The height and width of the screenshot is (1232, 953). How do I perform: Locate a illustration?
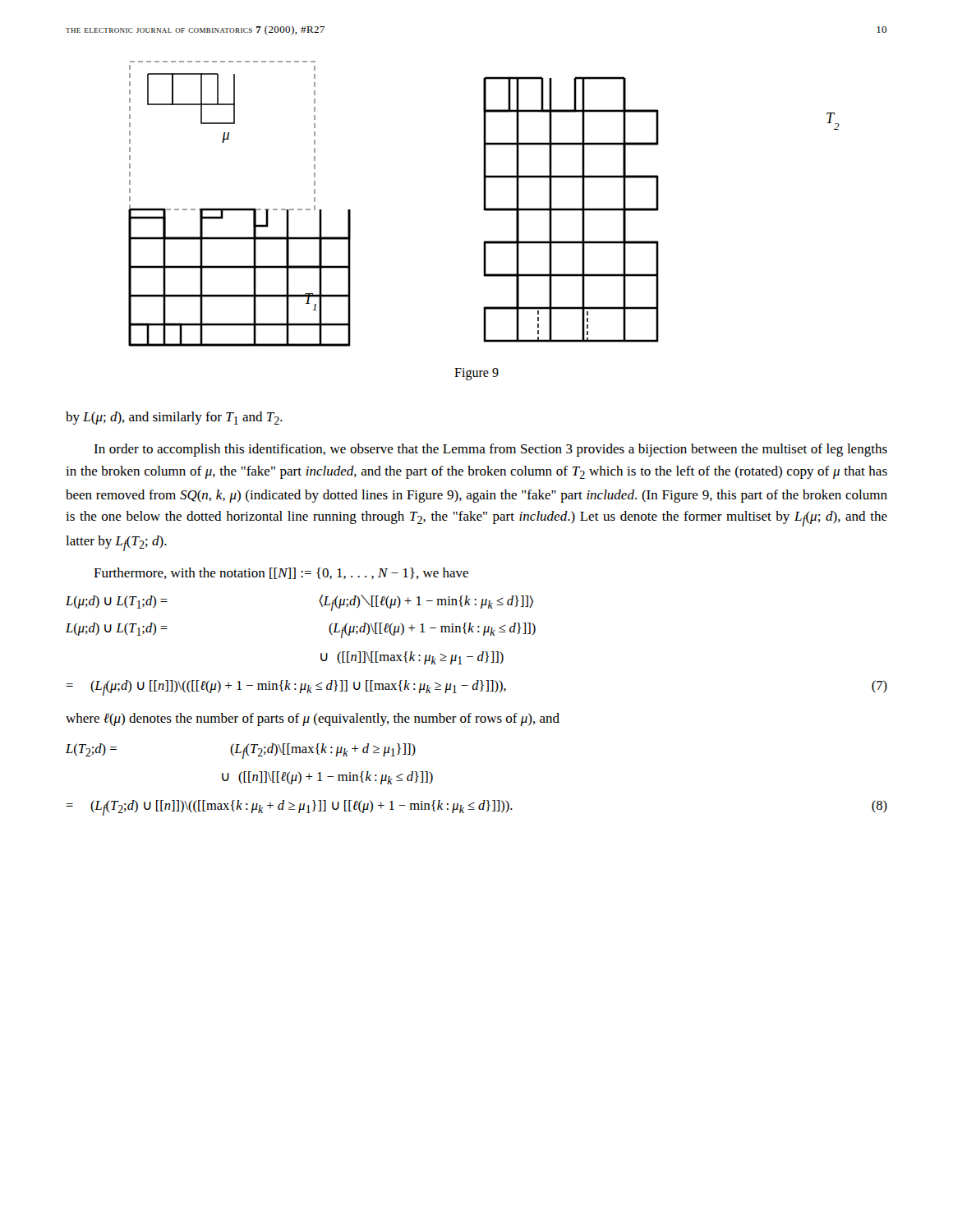click(x=476, y=205)
